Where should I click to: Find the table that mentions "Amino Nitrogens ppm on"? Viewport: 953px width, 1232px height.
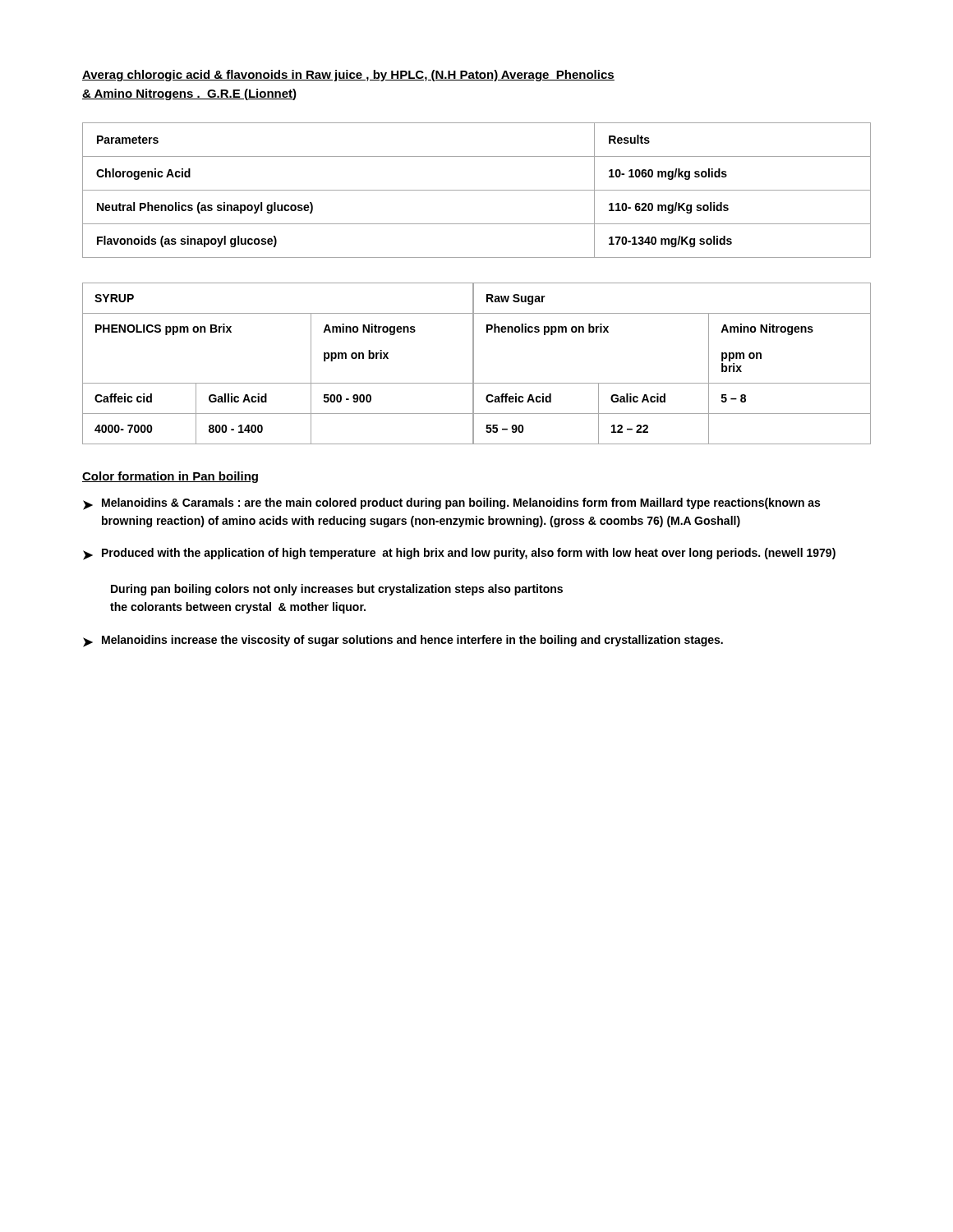(476, 363)
